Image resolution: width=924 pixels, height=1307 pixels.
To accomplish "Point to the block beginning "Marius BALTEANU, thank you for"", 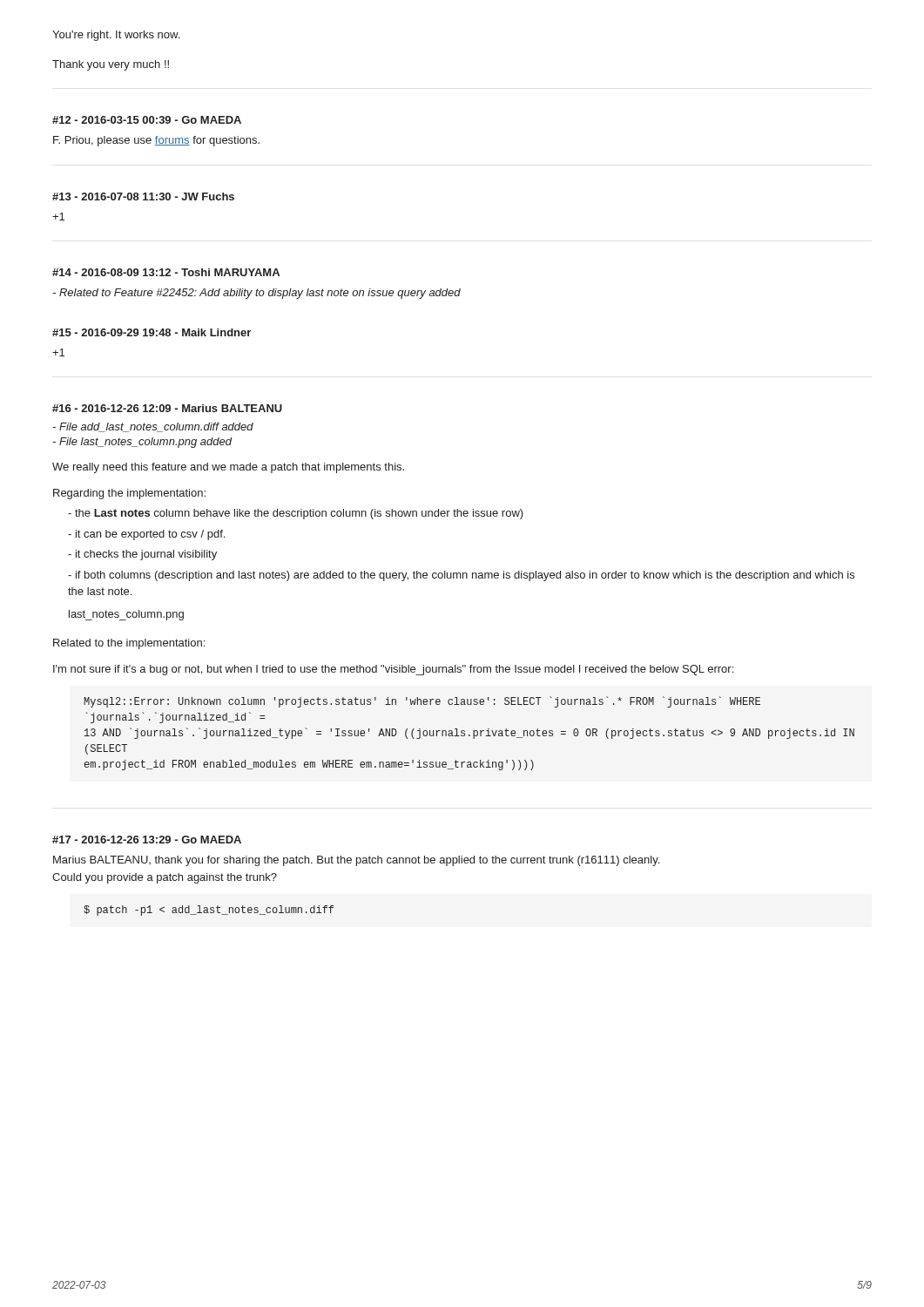I will pyautogui.click(x=356, y=868).
